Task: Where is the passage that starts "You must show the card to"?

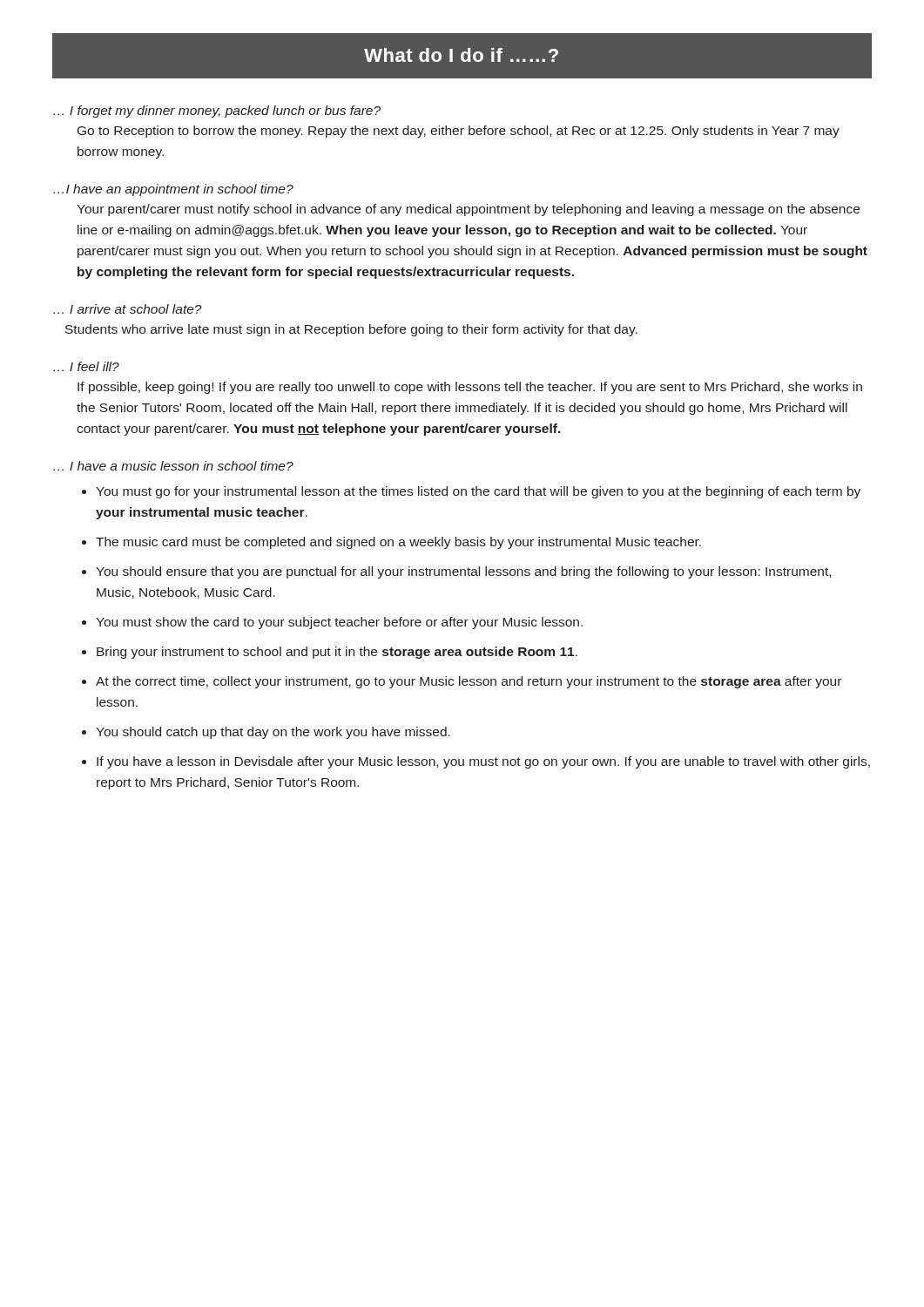Action: (340, 622)
